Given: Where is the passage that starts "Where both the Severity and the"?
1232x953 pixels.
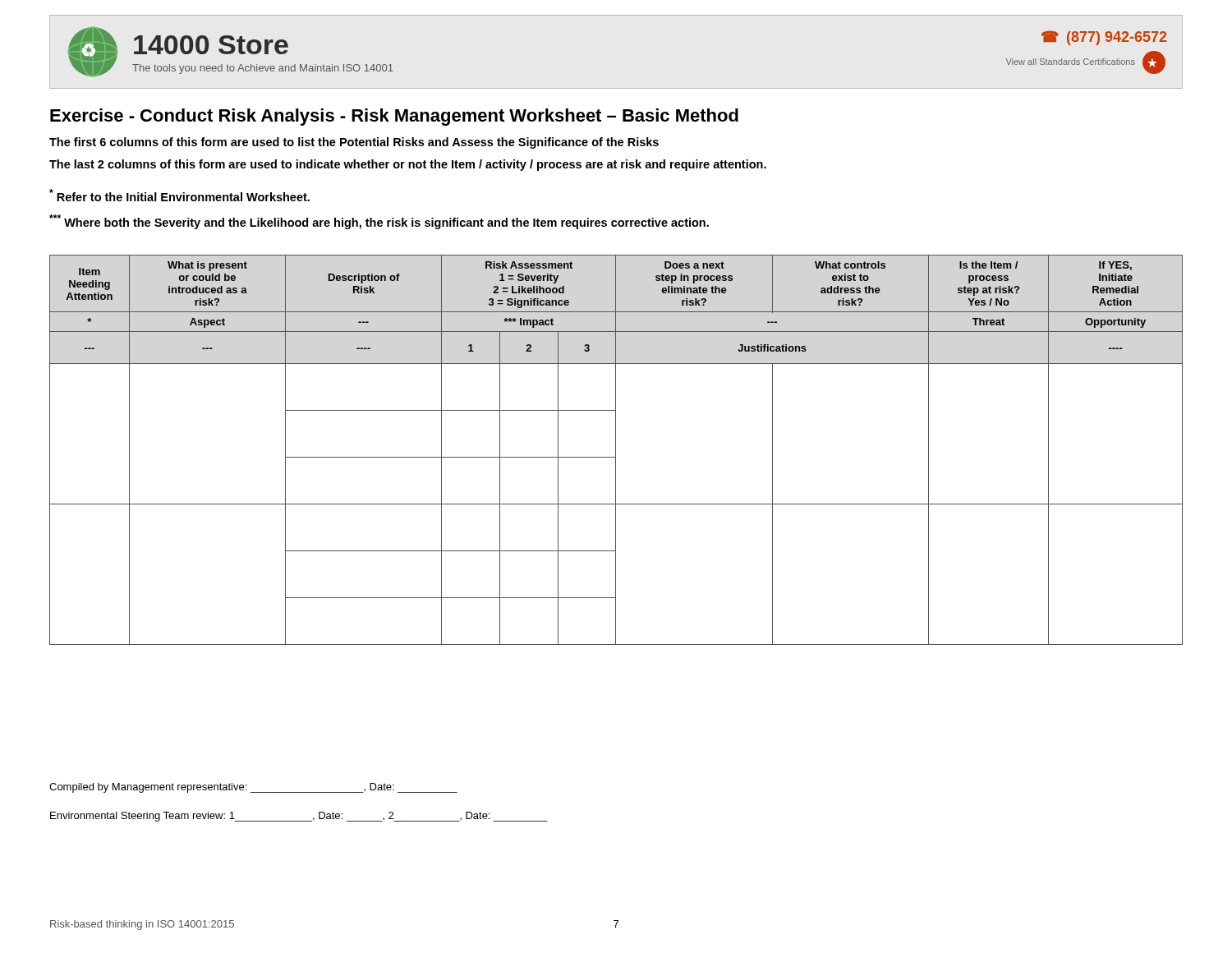Looking at the screenshot, I should click(x=379, y=221).
